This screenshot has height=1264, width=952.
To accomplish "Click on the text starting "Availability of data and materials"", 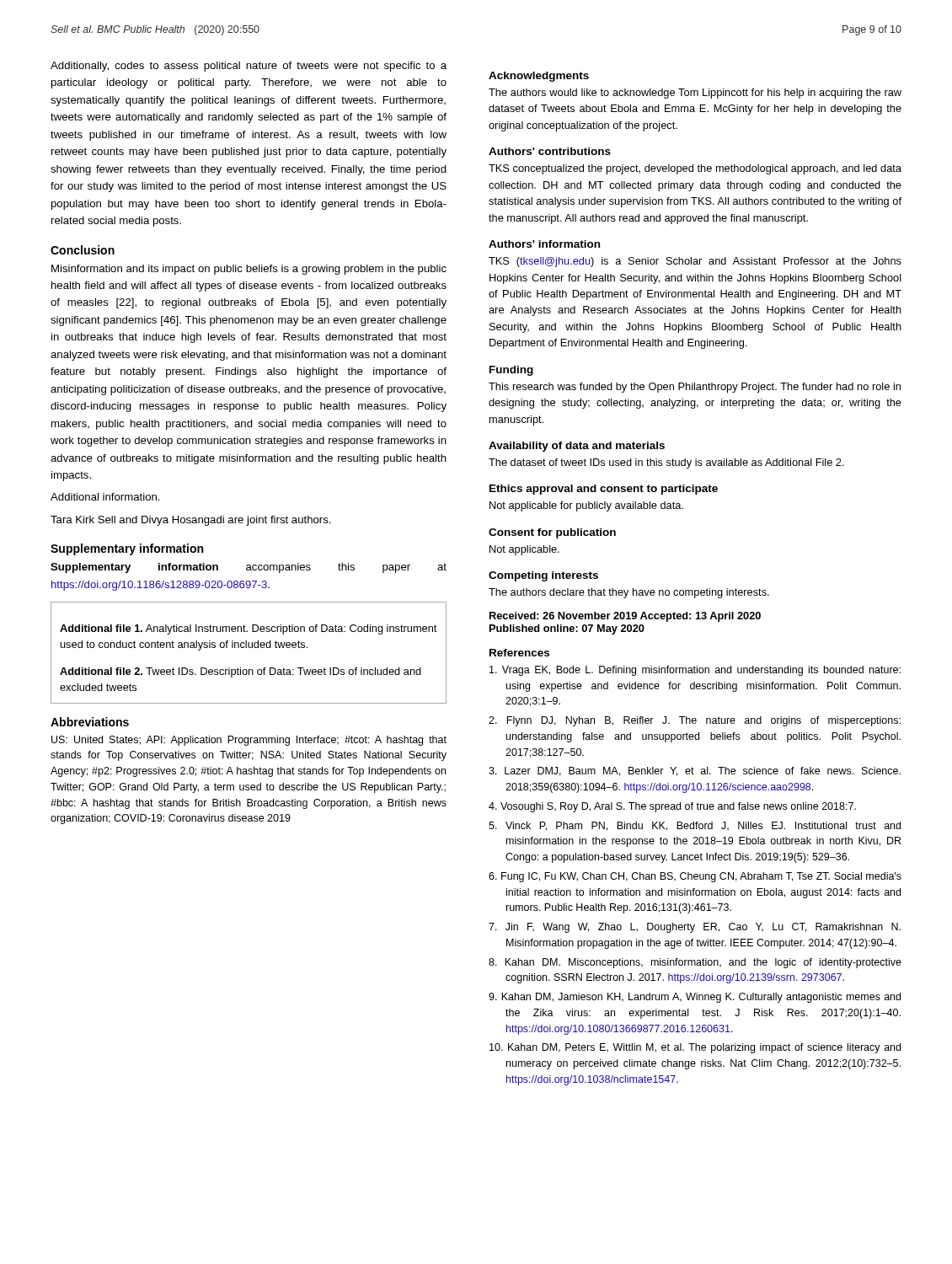I will (x=577, y=445).
